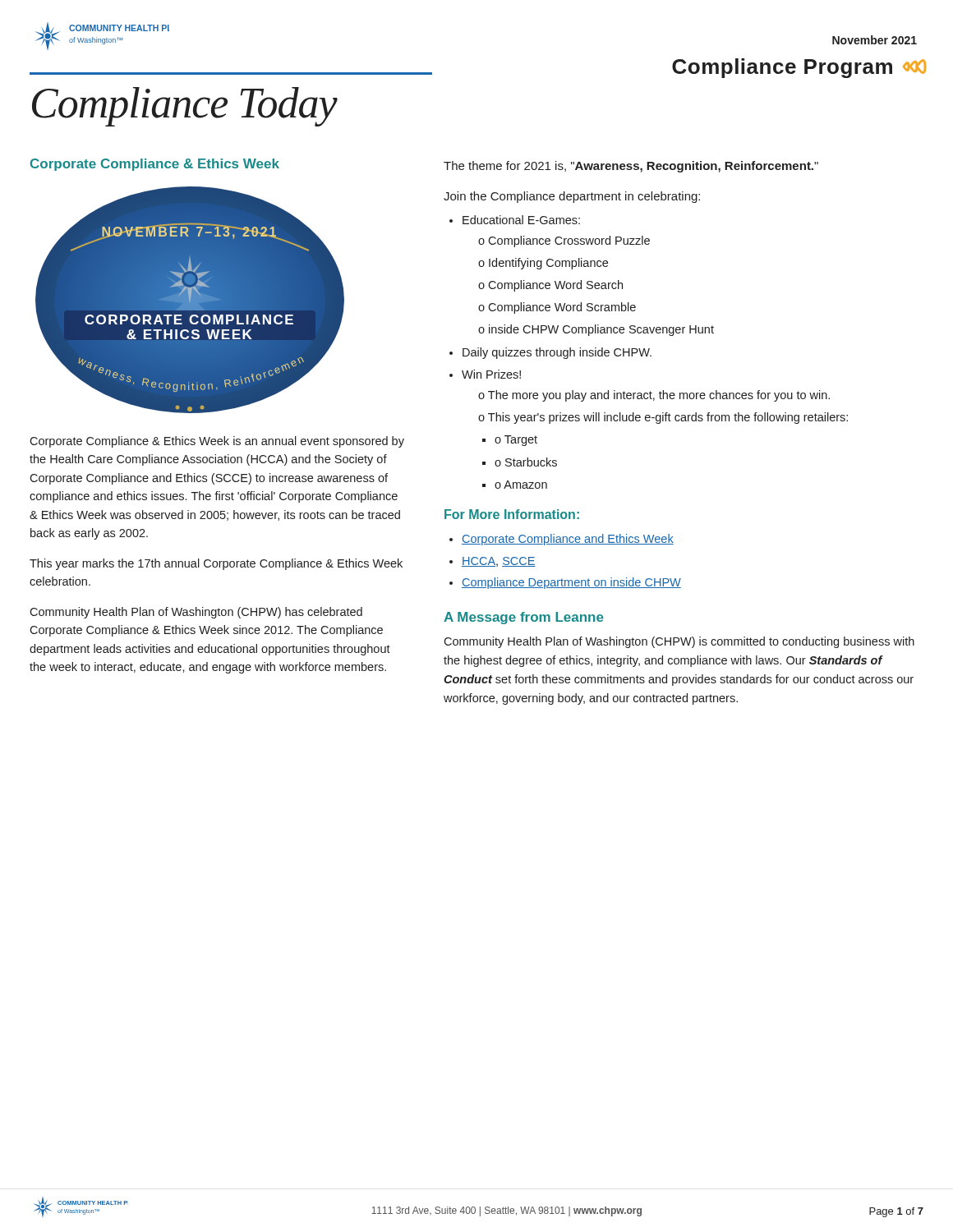Where does it say "inside CHPW Compliance Scavenger Hunt"?
Screen dimensions: 1232x953
601,330
